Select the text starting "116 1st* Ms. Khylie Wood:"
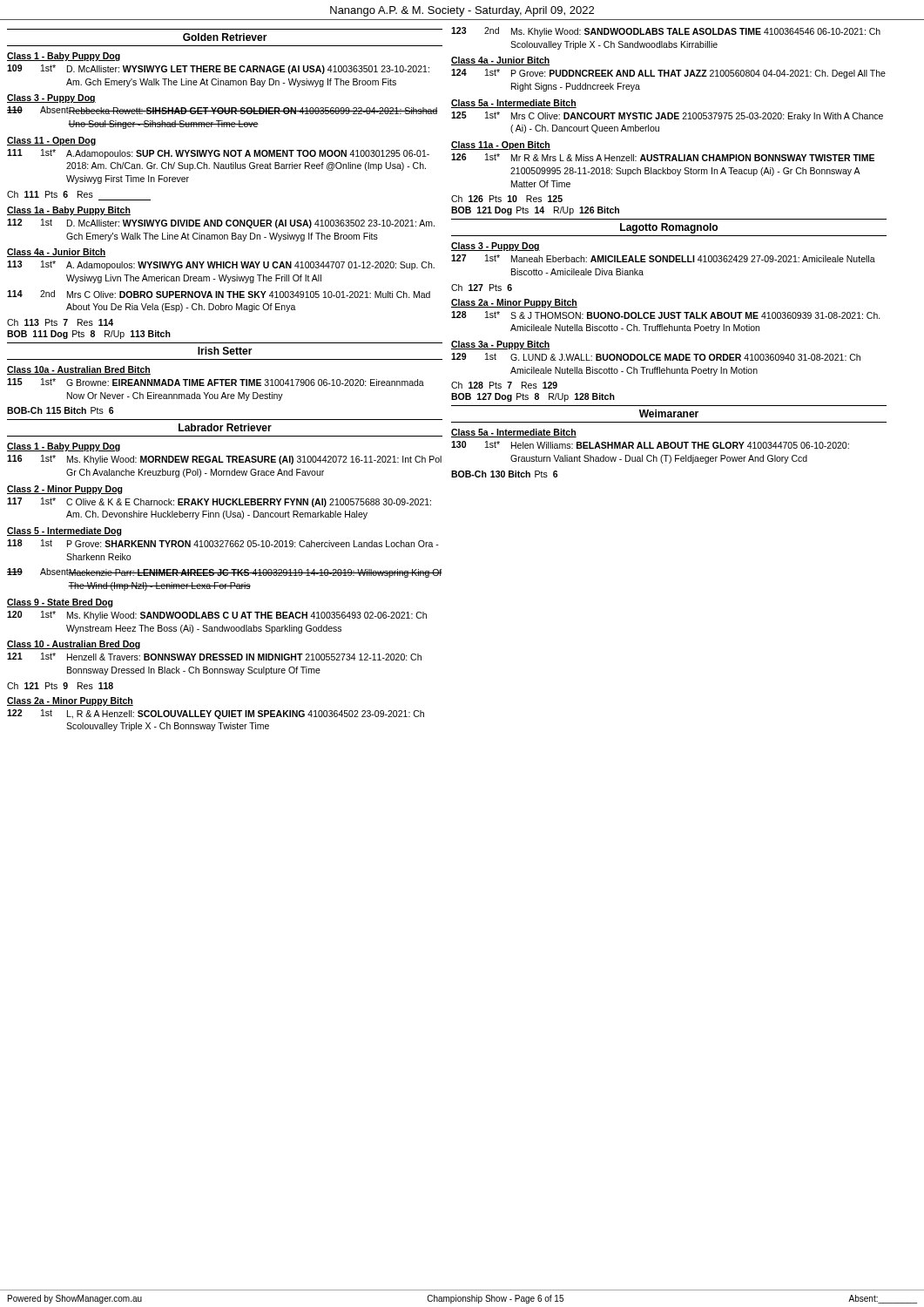The width and height of the screenshot is (924, 1307). coord(225,466)
